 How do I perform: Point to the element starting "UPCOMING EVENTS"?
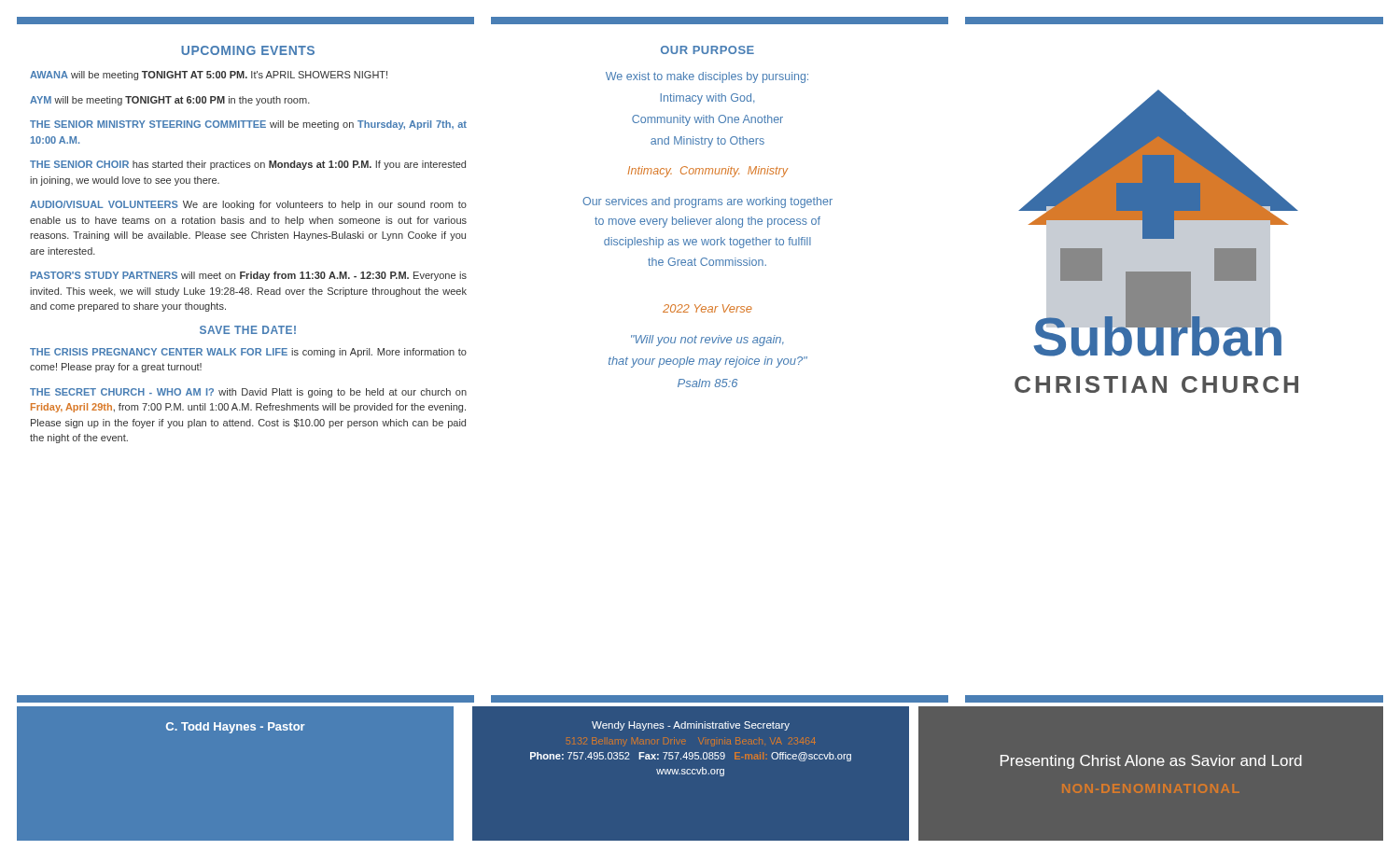pos(248,50)
